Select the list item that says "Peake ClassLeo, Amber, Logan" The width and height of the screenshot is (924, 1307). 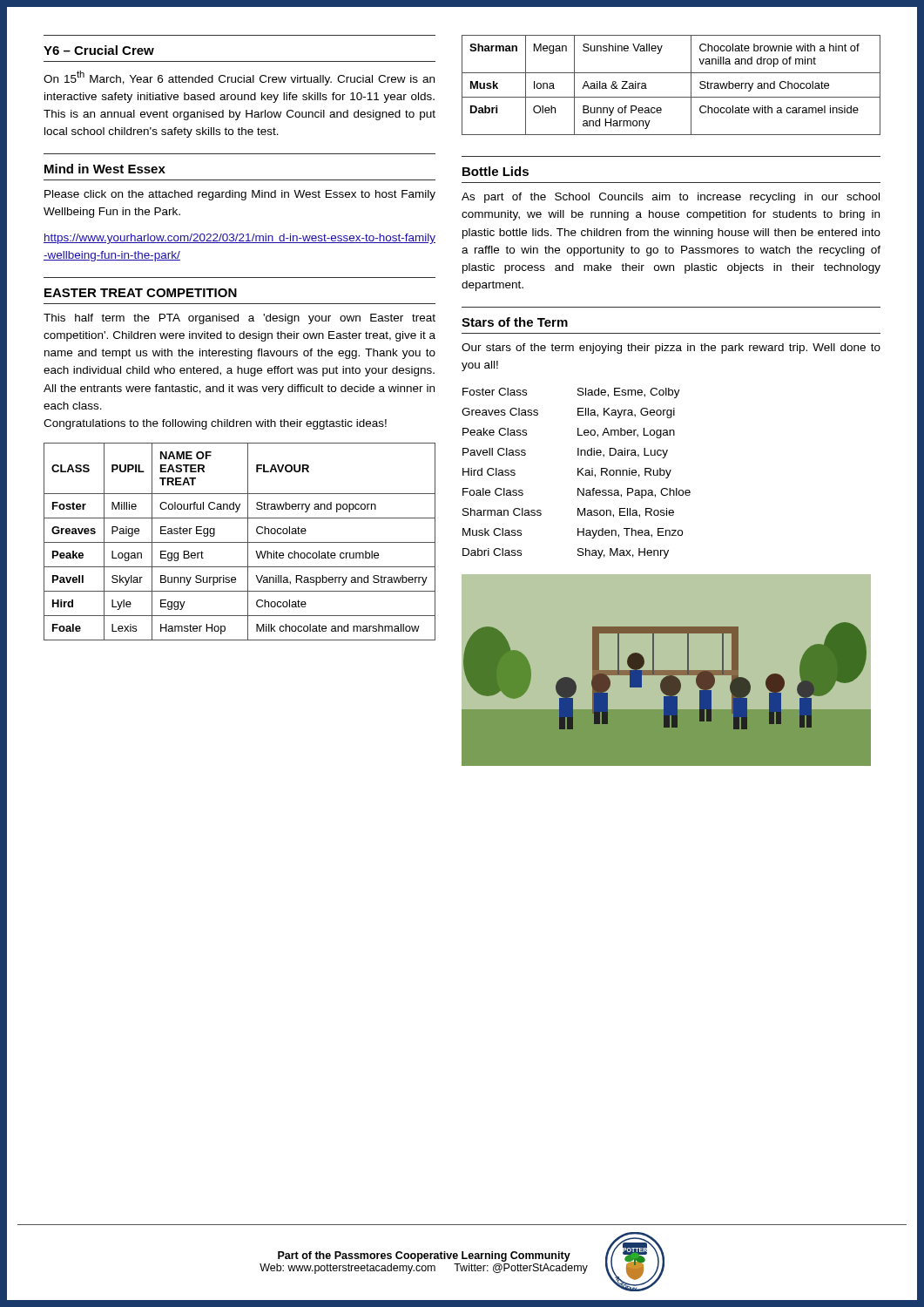(568, 432)
